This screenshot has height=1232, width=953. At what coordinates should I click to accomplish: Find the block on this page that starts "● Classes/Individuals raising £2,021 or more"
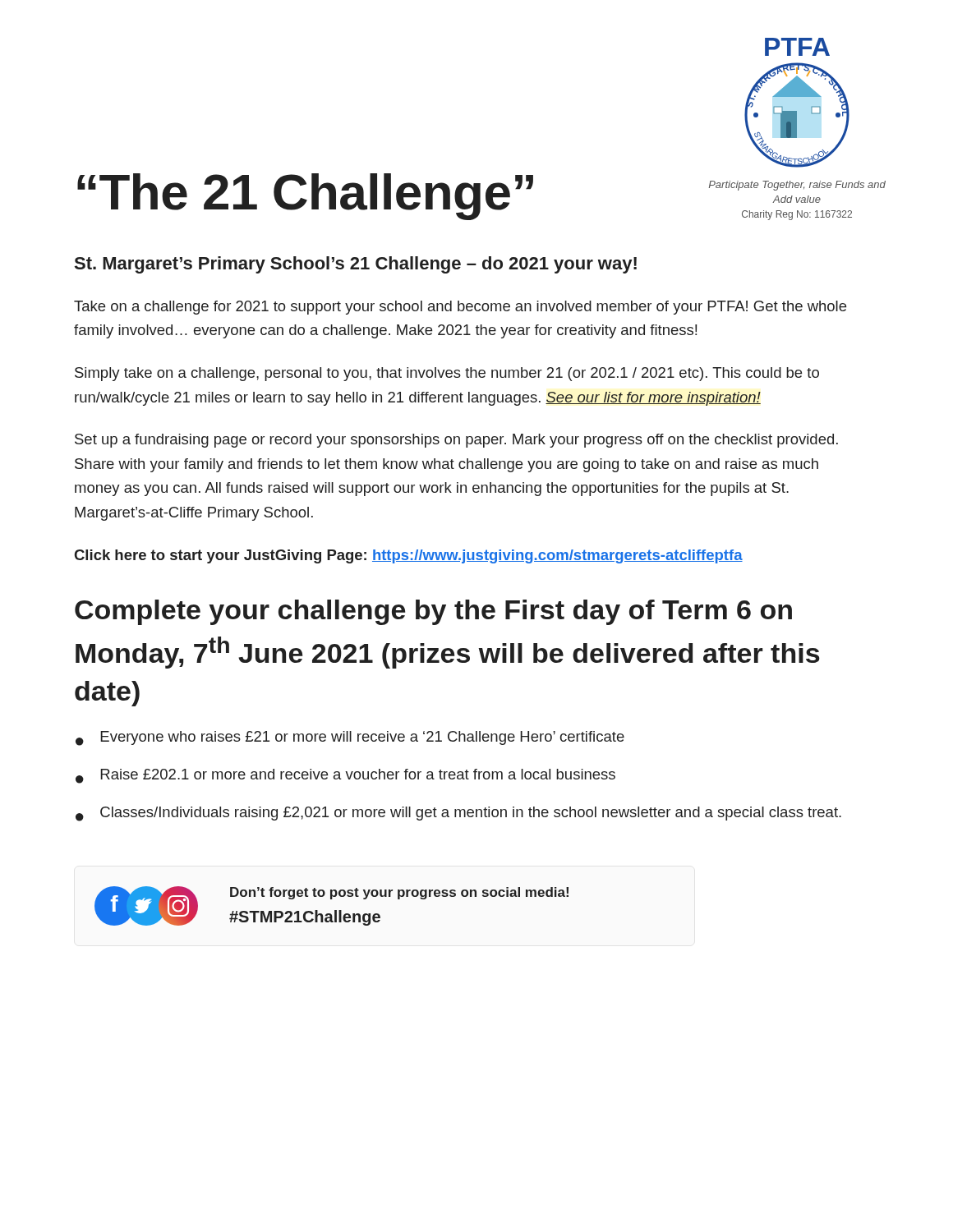click(458, 816)
